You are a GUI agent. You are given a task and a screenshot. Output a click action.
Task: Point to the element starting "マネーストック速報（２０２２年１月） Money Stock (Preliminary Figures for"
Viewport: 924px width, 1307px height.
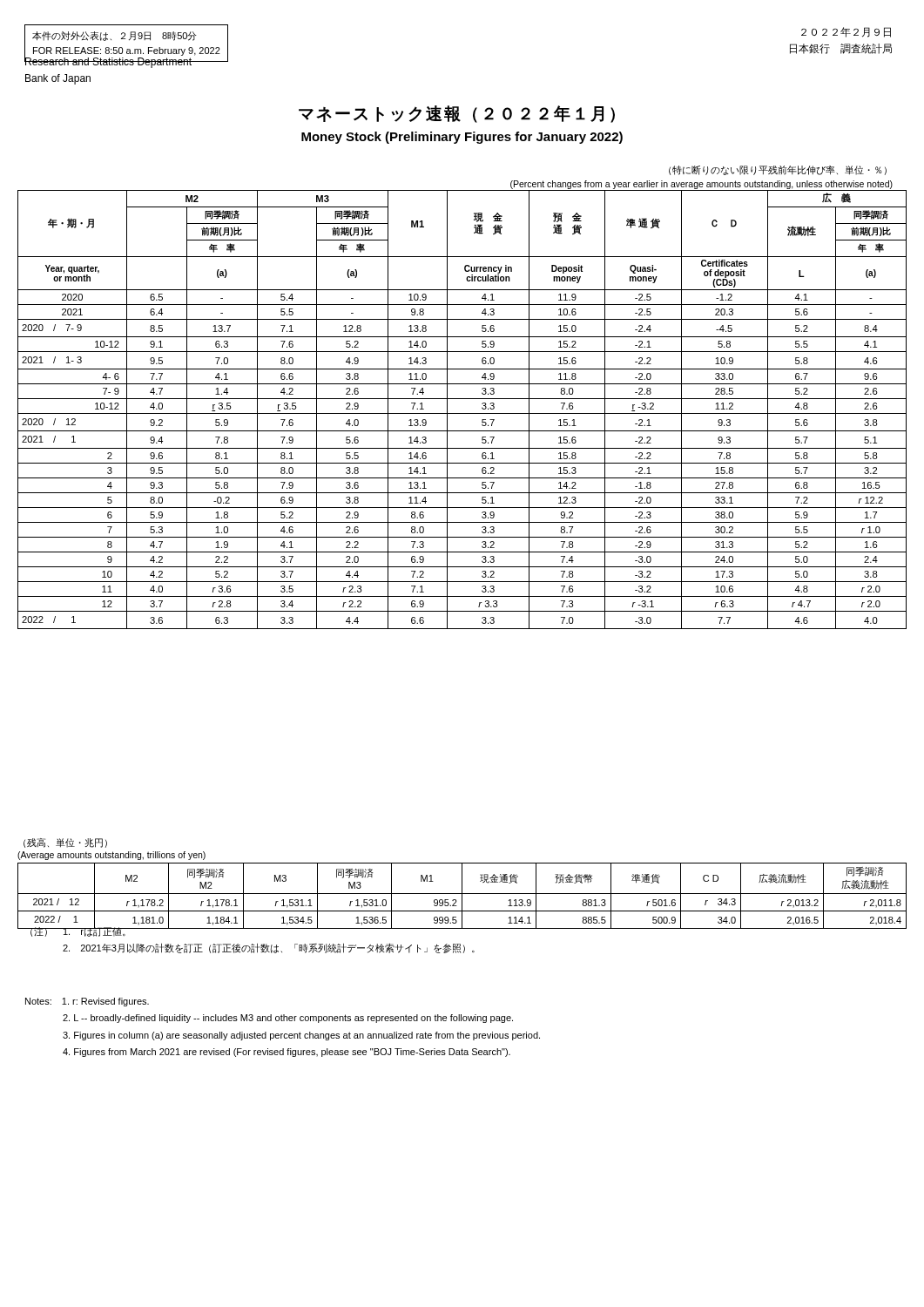point(462,123)
